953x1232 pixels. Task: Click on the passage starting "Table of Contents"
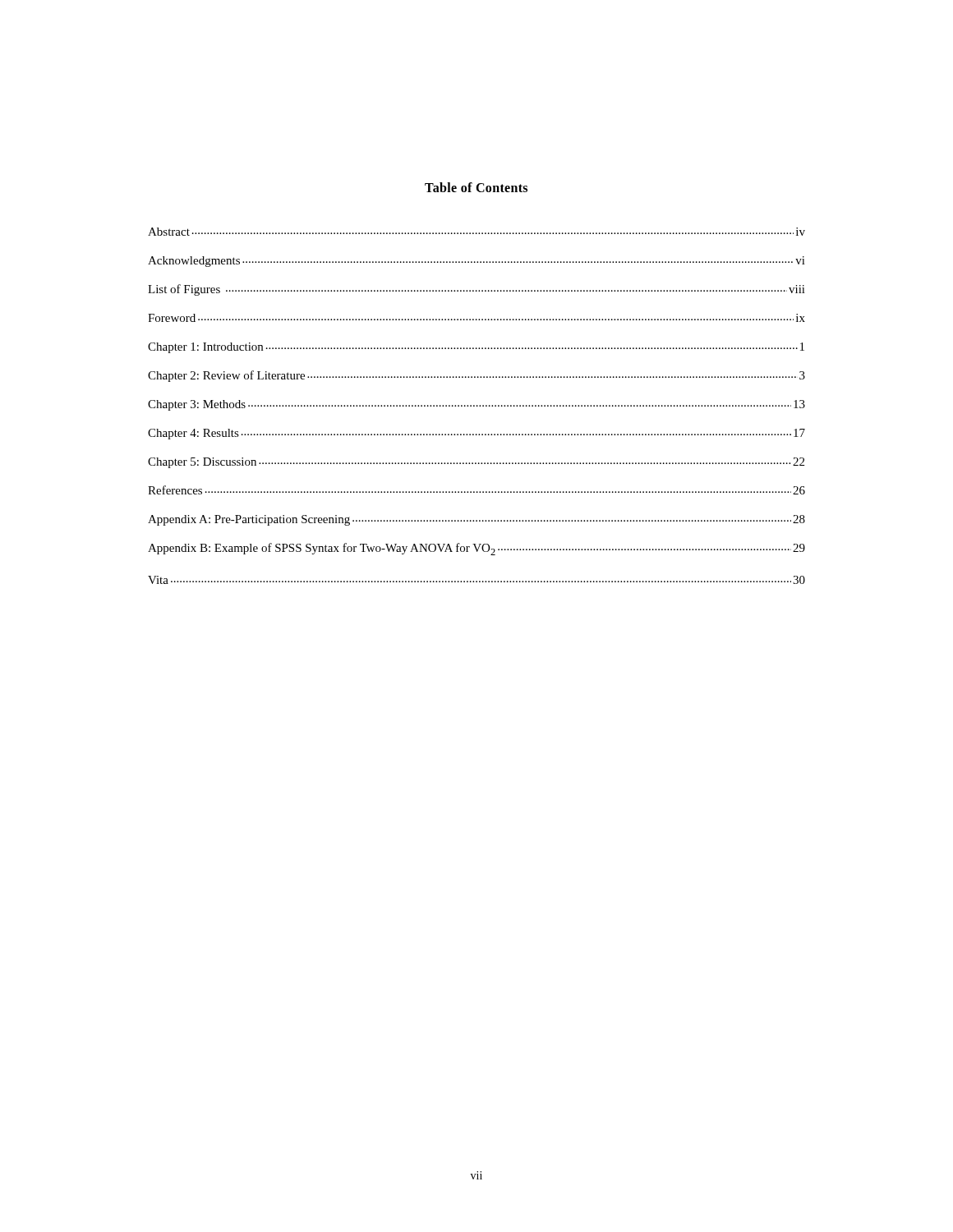pos(476,188)
